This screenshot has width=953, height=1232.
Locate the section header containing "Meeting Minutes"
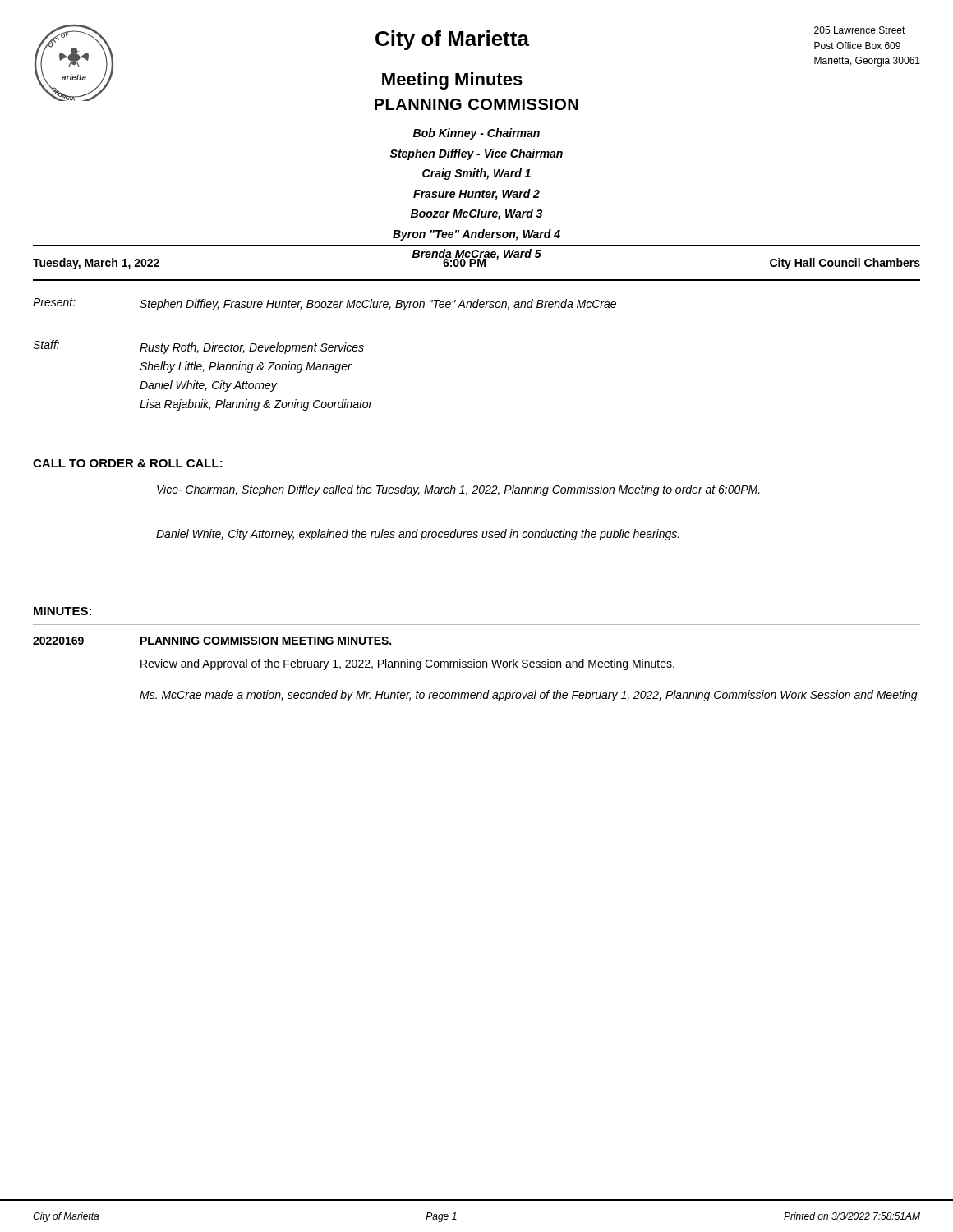(452, 79)
